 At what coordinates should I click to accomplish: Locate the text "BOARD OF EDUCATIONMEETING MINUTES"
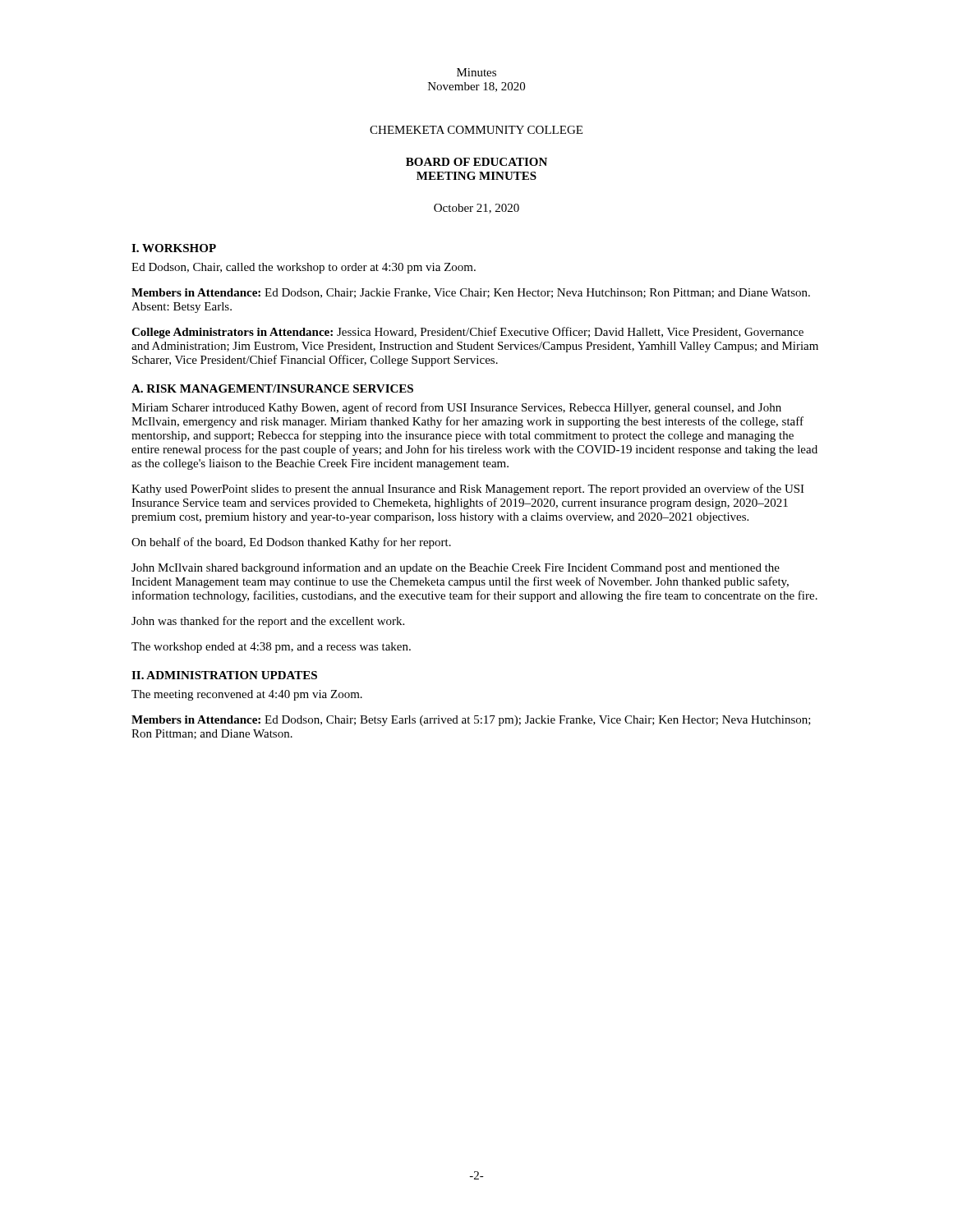(476, 169)
